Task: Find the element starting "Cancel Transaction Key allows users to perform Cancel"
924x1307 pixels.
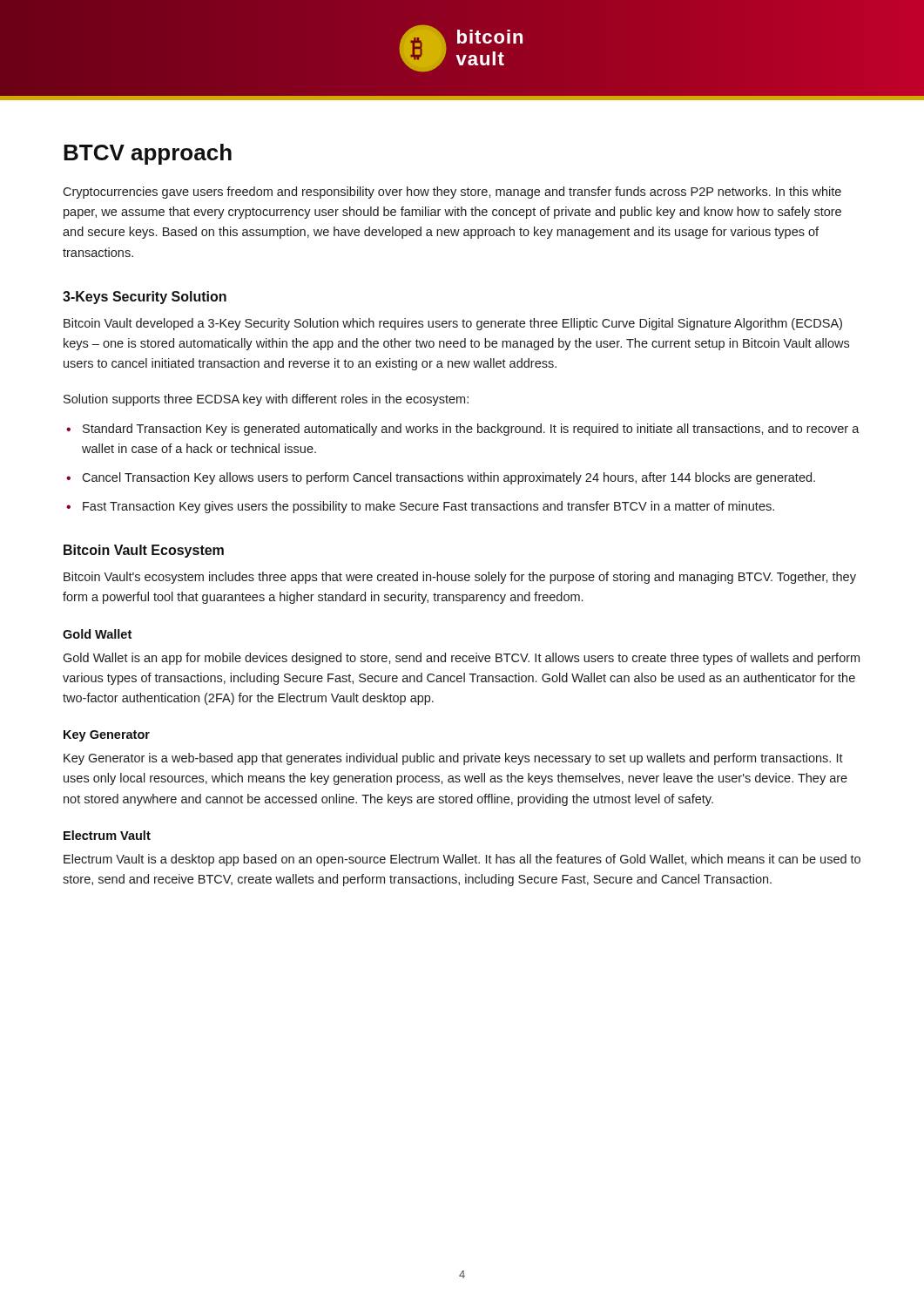Action: [449, 477]
